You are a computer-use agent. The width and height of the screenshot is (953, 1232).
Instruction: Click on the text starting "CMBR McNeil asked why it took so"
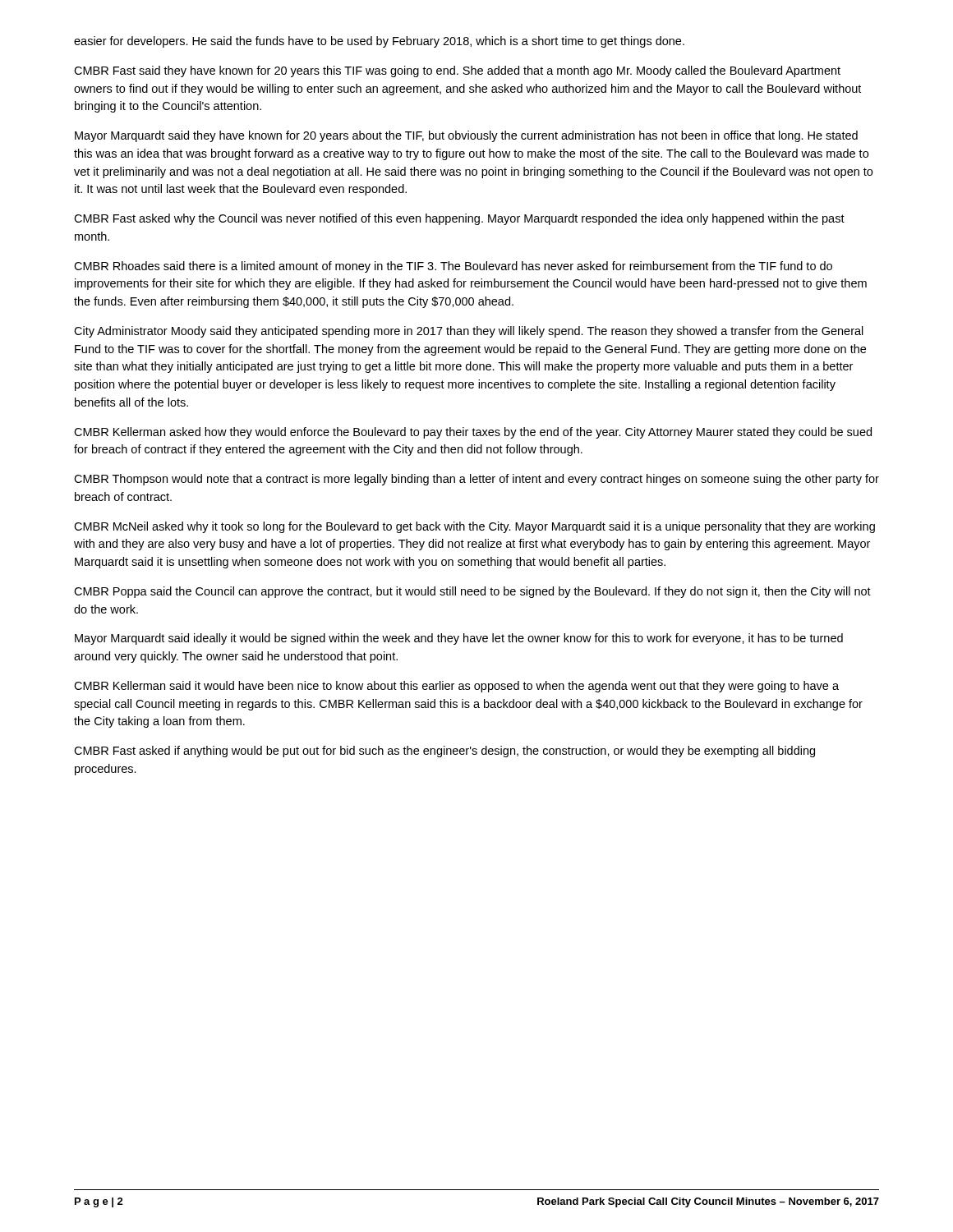pyautogui.click(x=475, y=544)
